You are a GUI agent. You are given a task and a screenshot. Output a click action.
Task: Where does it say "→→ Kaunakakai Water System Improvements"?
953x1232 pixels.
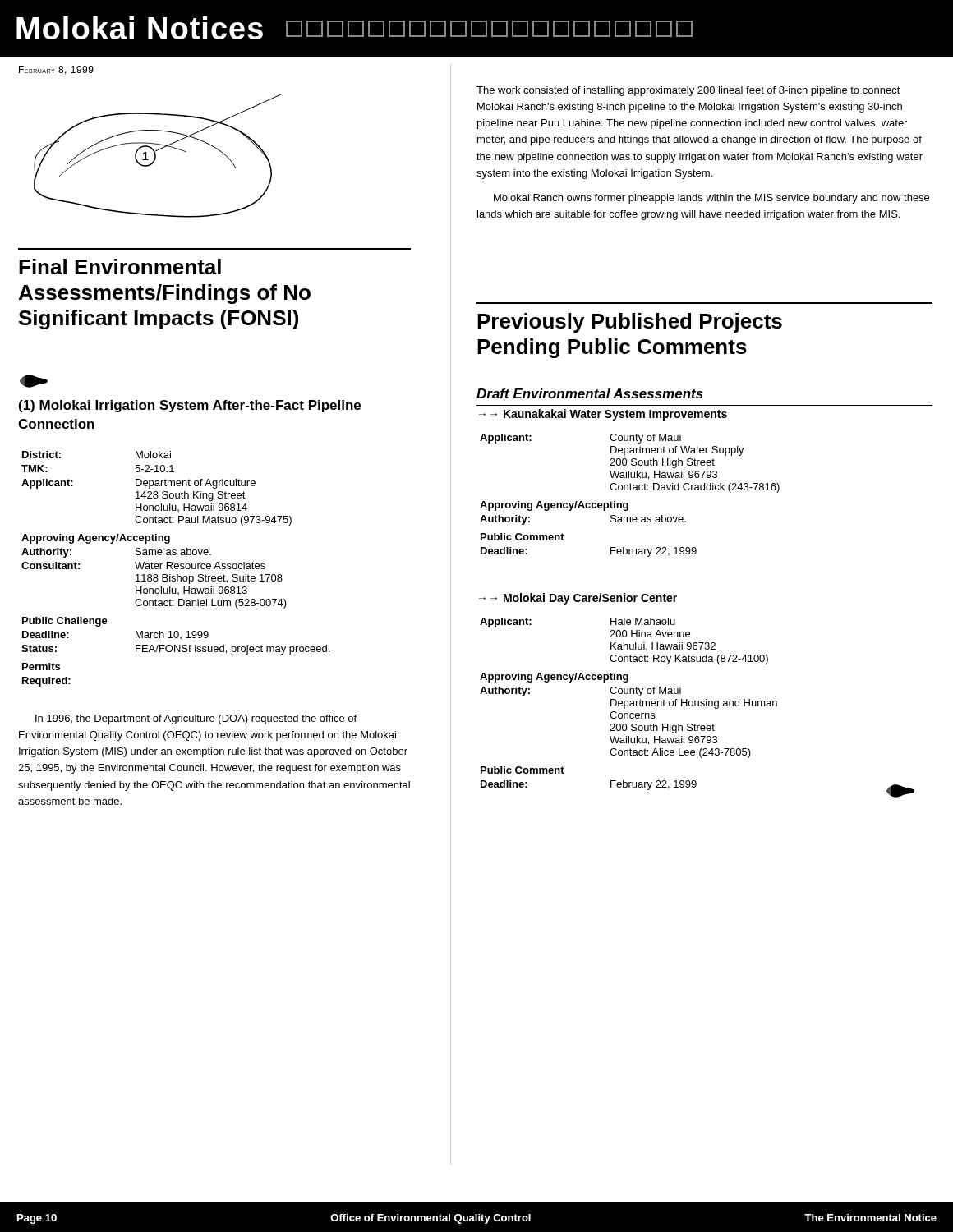(x=704, y=414)
